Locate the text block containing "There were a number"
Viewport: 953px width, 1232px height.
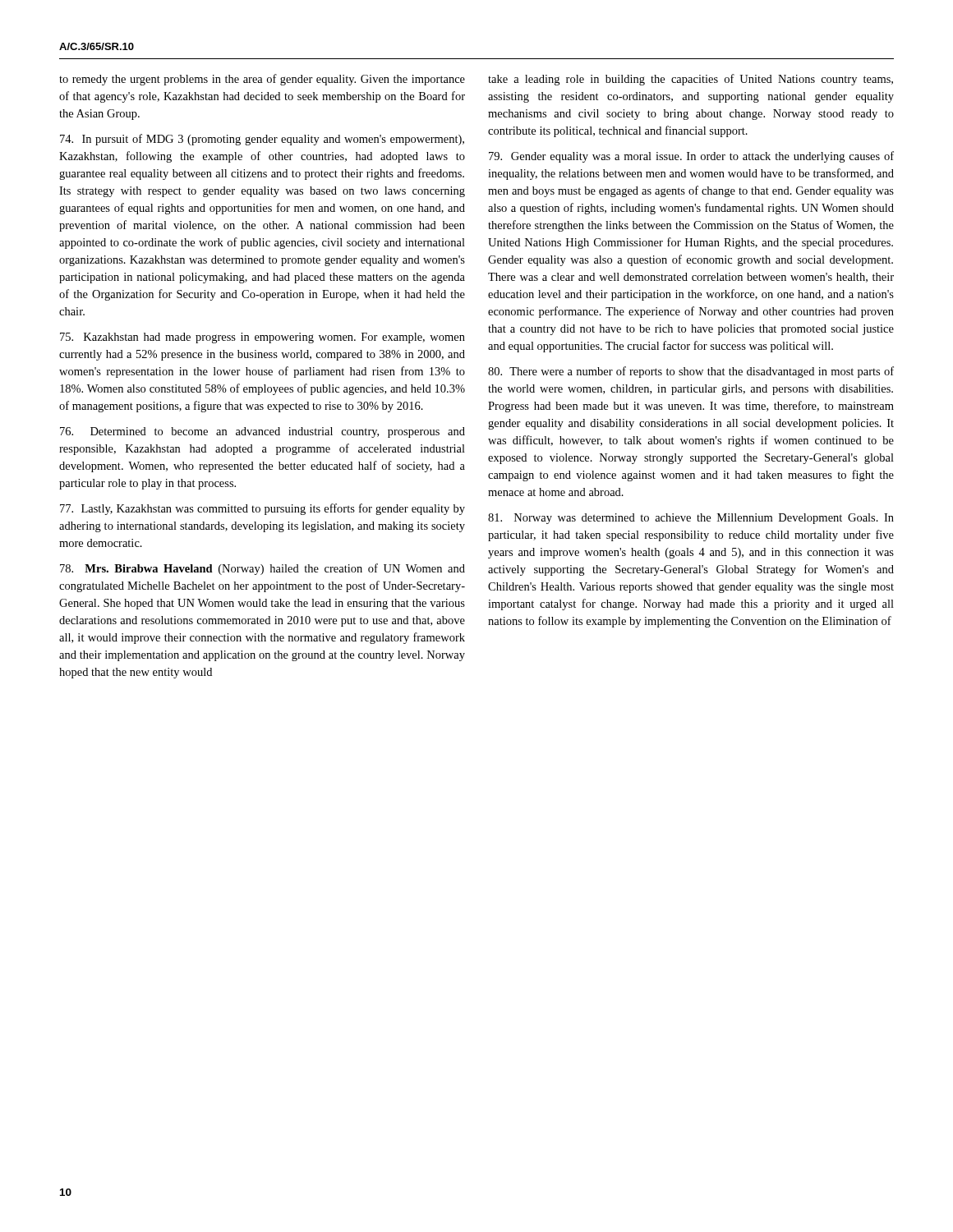coord(691,432)
